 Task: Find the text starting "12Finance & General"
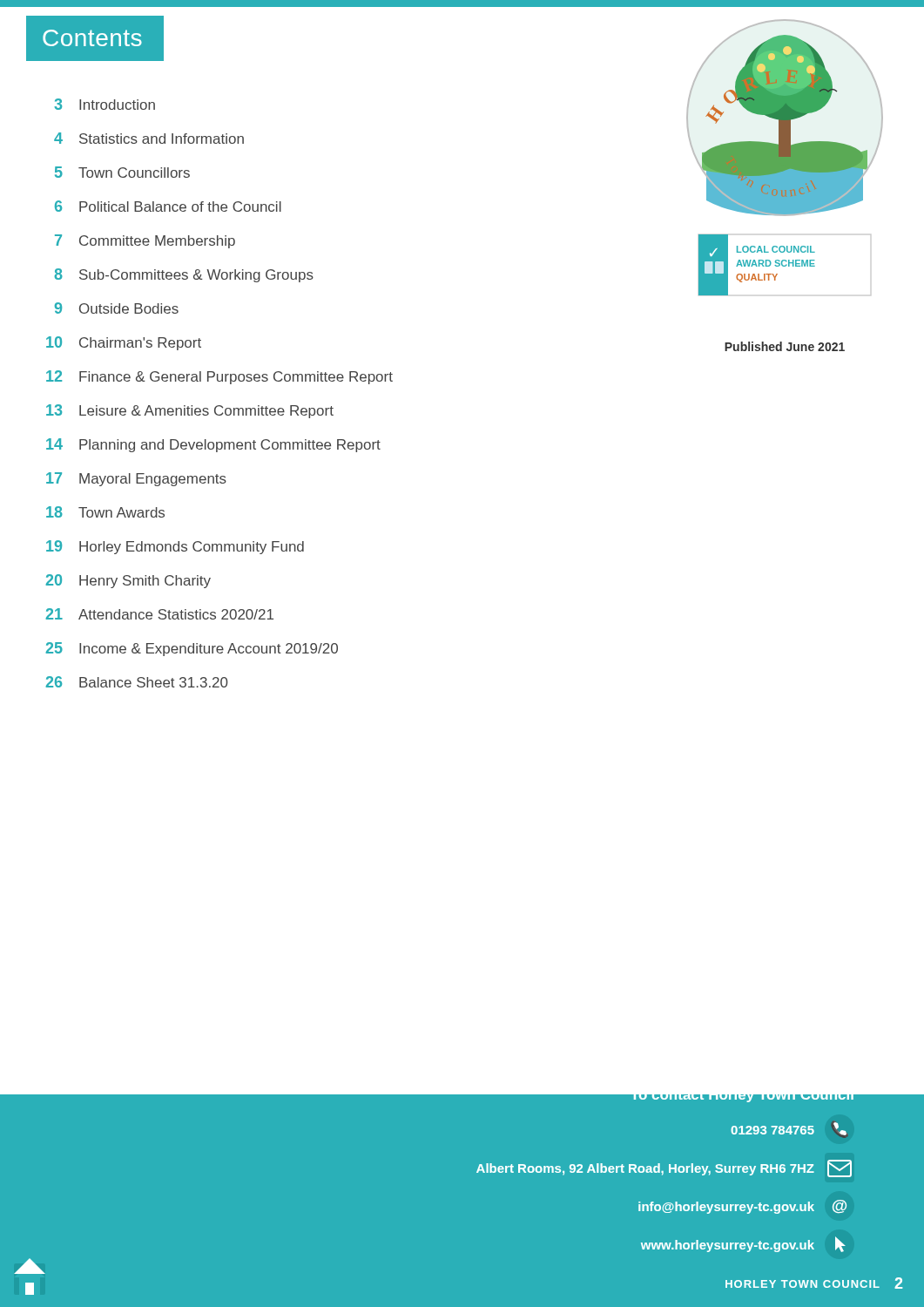[209, 377]
